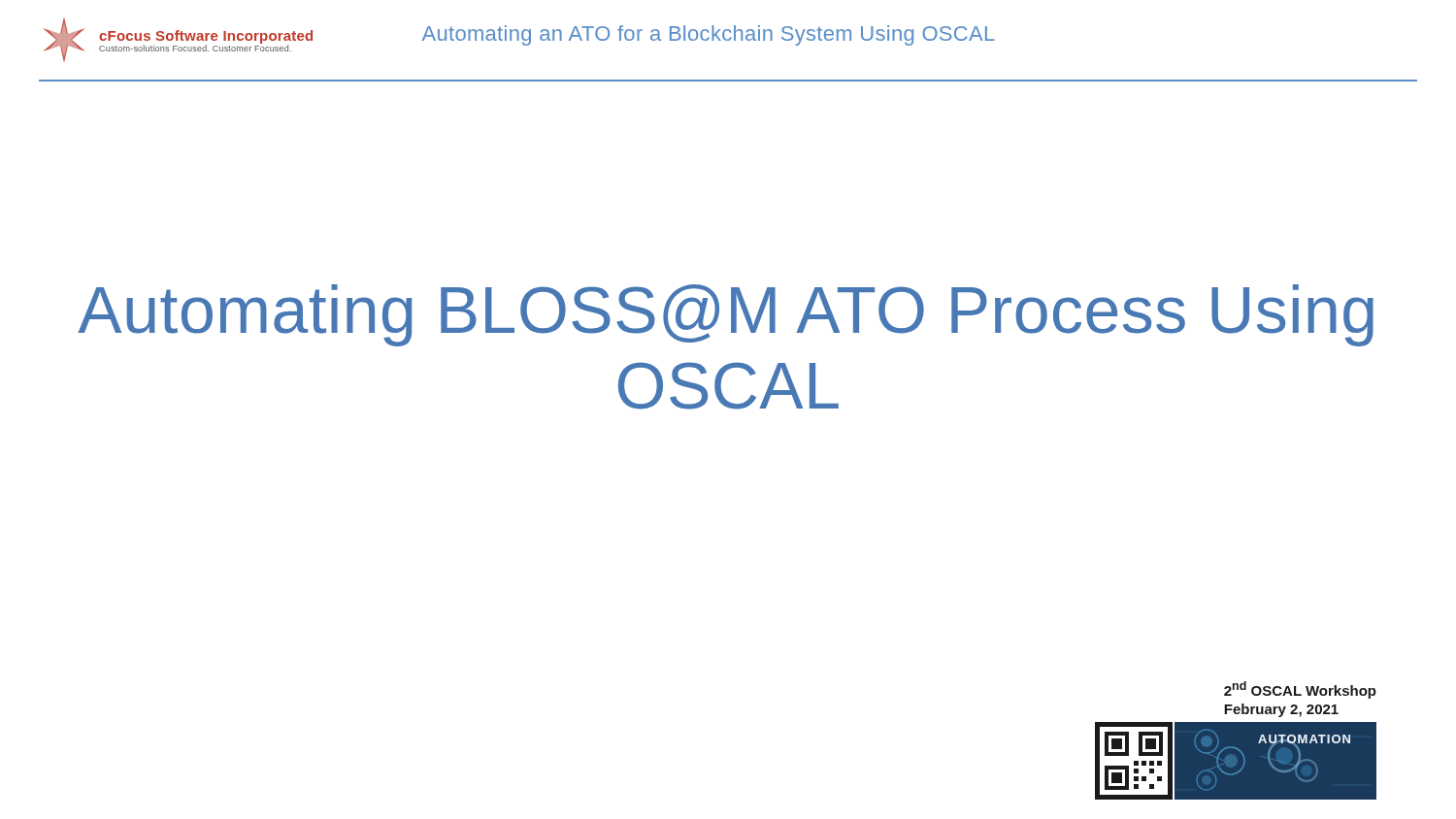The height and width of the screenshot is (819, 1456).
Task: Locate the illustration
Action: [1236, 761]
